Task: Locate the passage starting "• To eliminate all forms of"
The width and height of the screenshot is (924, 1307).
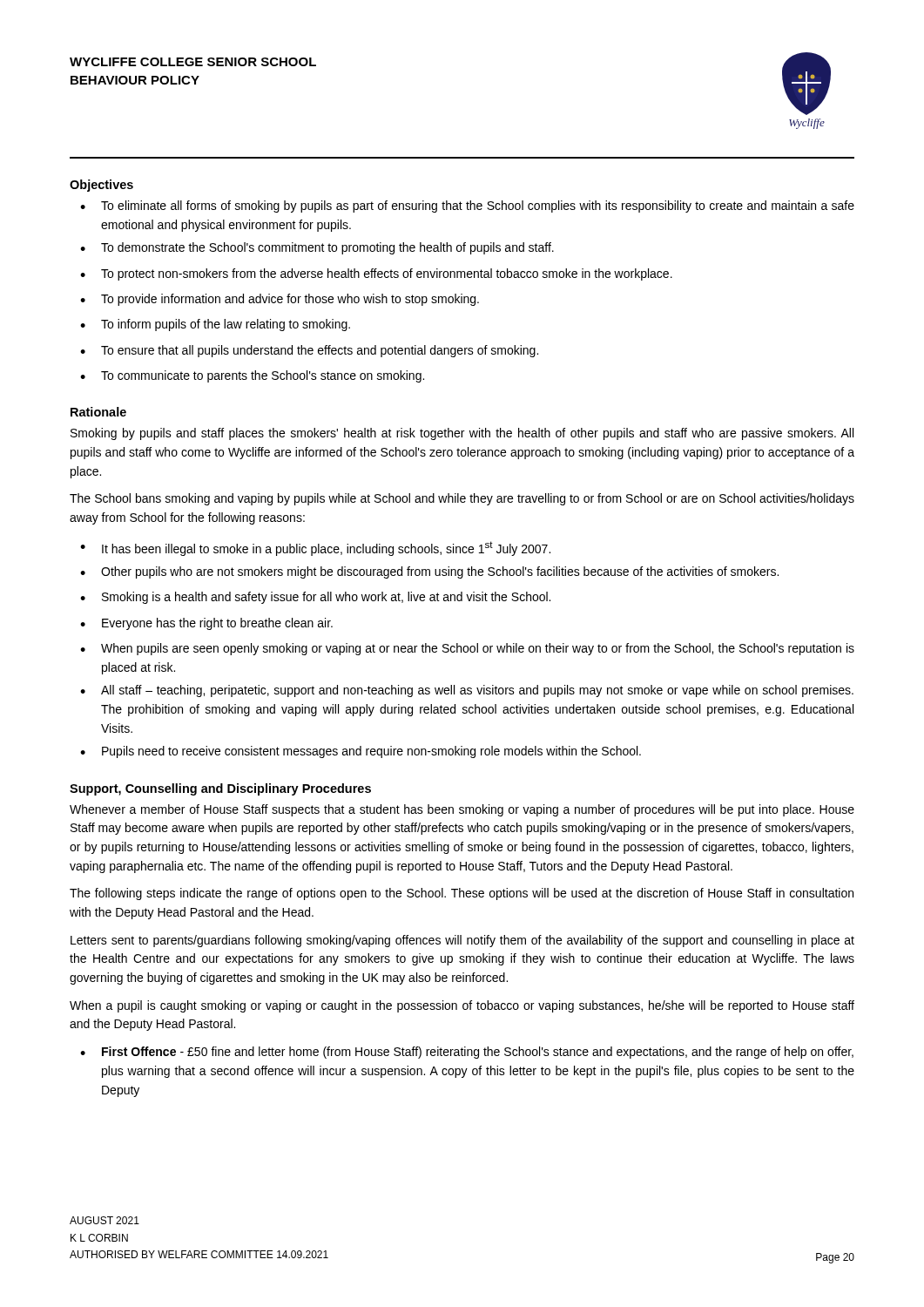Action: [467, 216]
